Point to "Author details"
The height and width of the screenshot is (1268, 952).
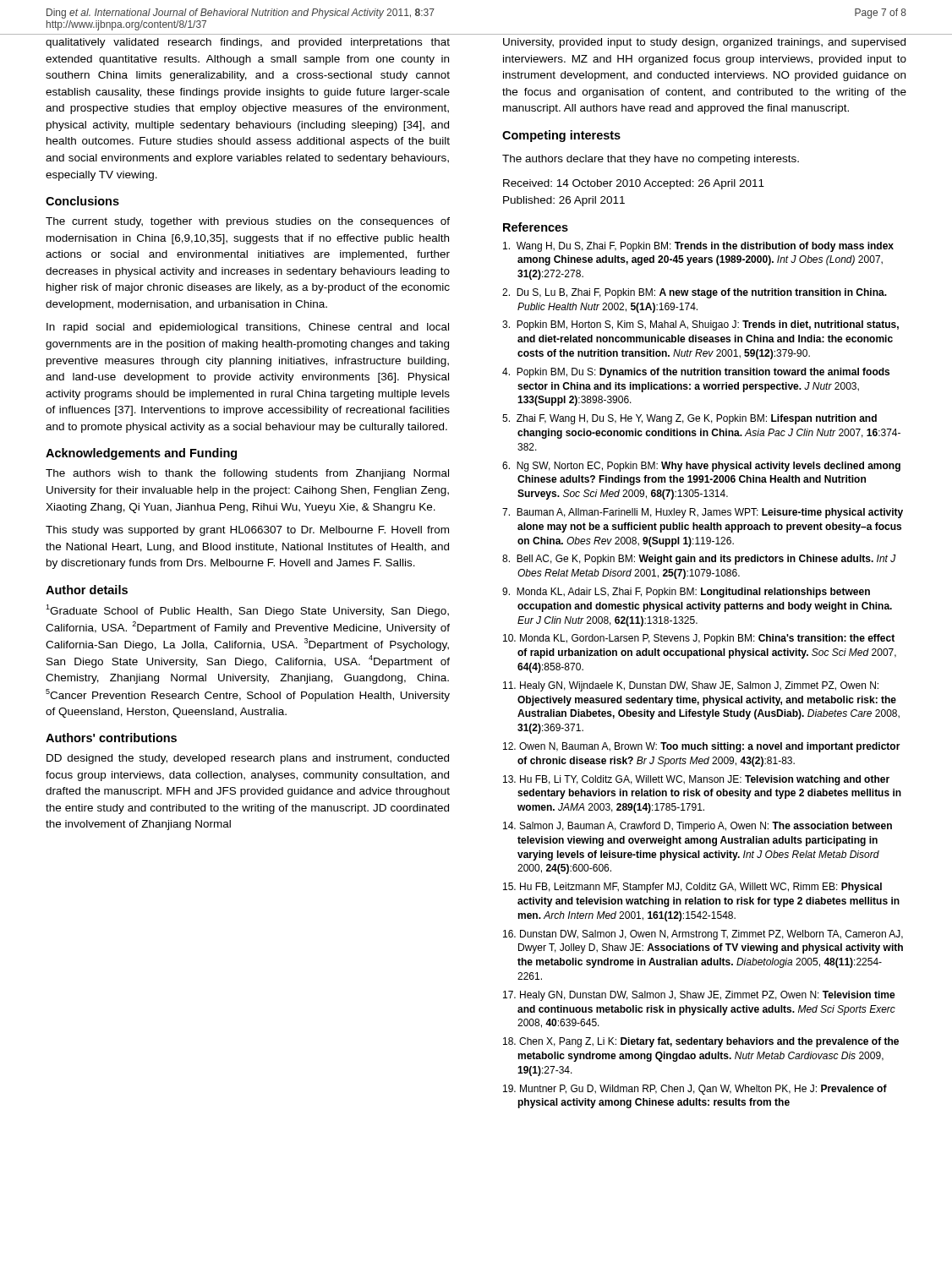pos(87,590)
